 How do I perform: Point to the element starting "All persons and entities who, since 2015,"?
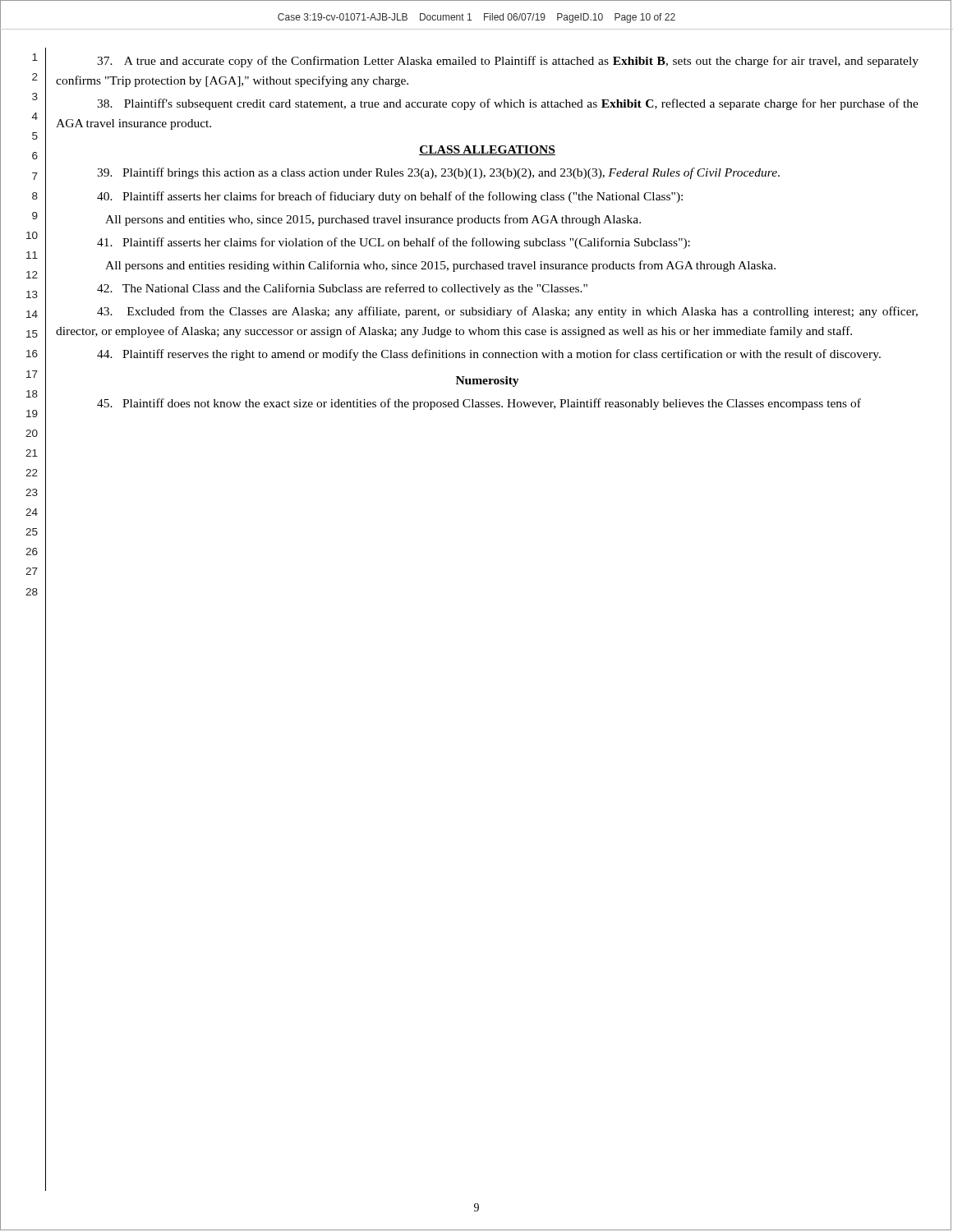tap(373, 219)
